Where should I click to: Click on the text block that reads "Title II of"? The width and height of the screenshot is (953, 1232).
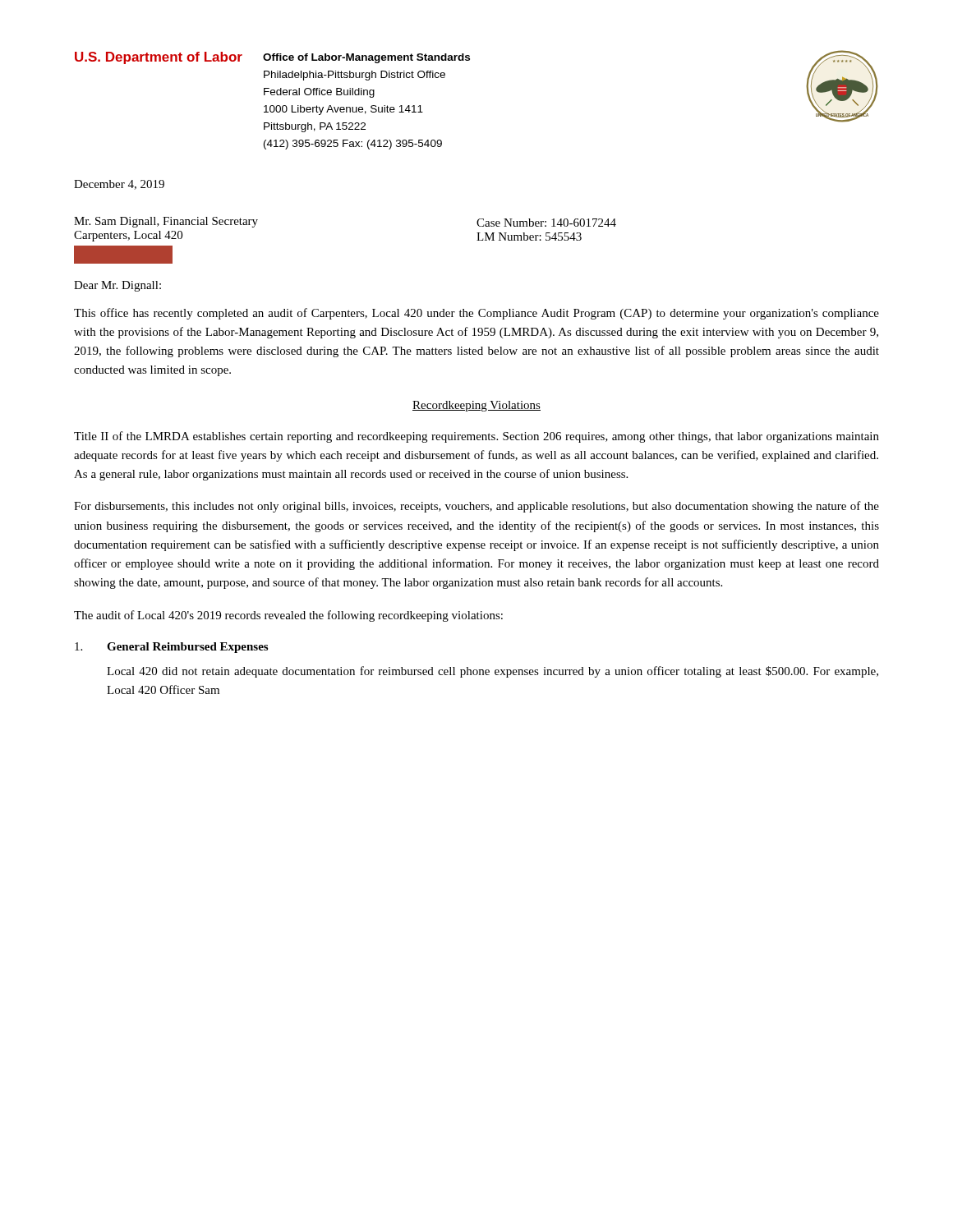click(x=476, y=455)
